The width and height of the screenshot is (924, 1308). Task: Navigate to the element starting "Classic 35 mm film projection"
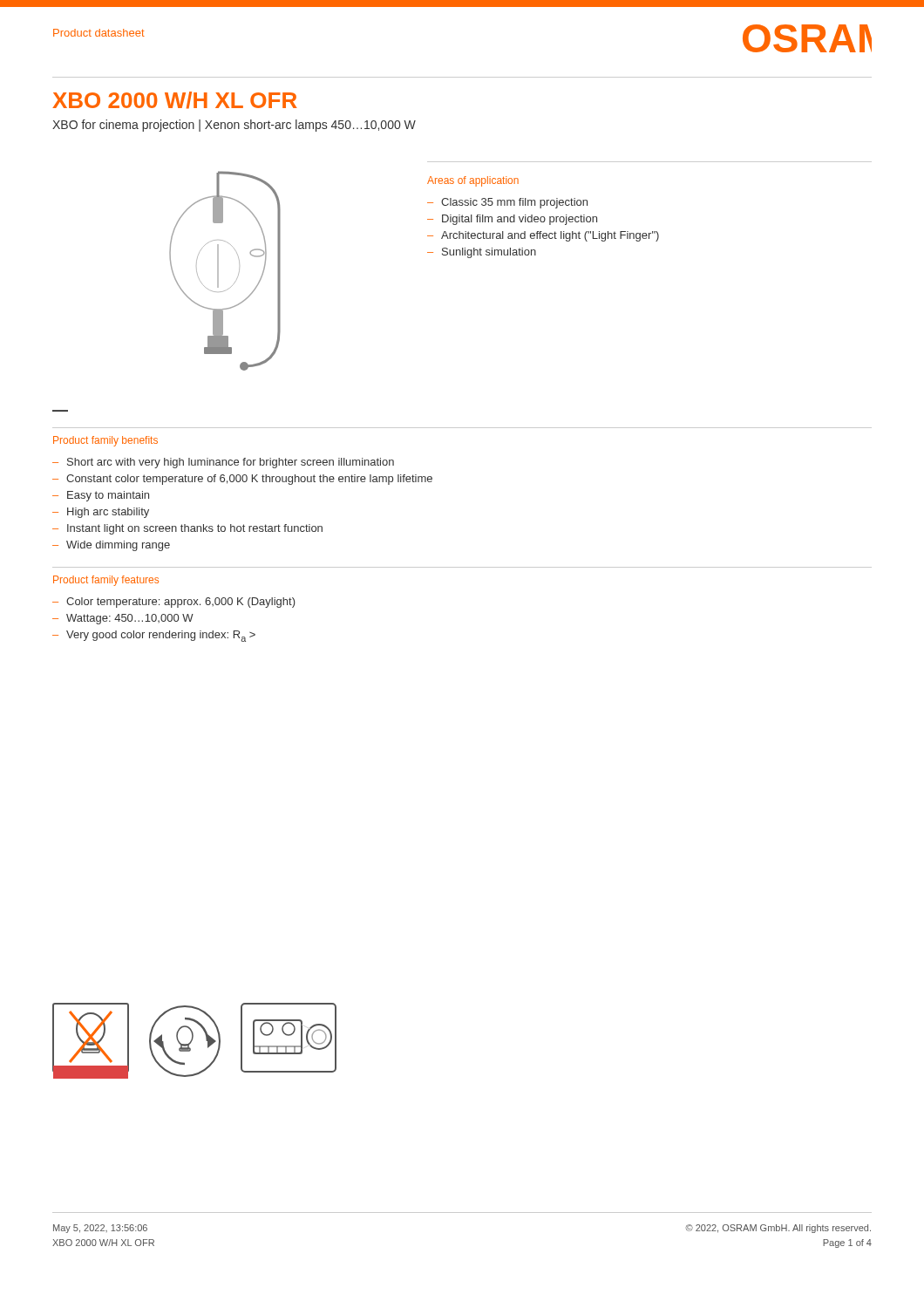pos(515,202)
